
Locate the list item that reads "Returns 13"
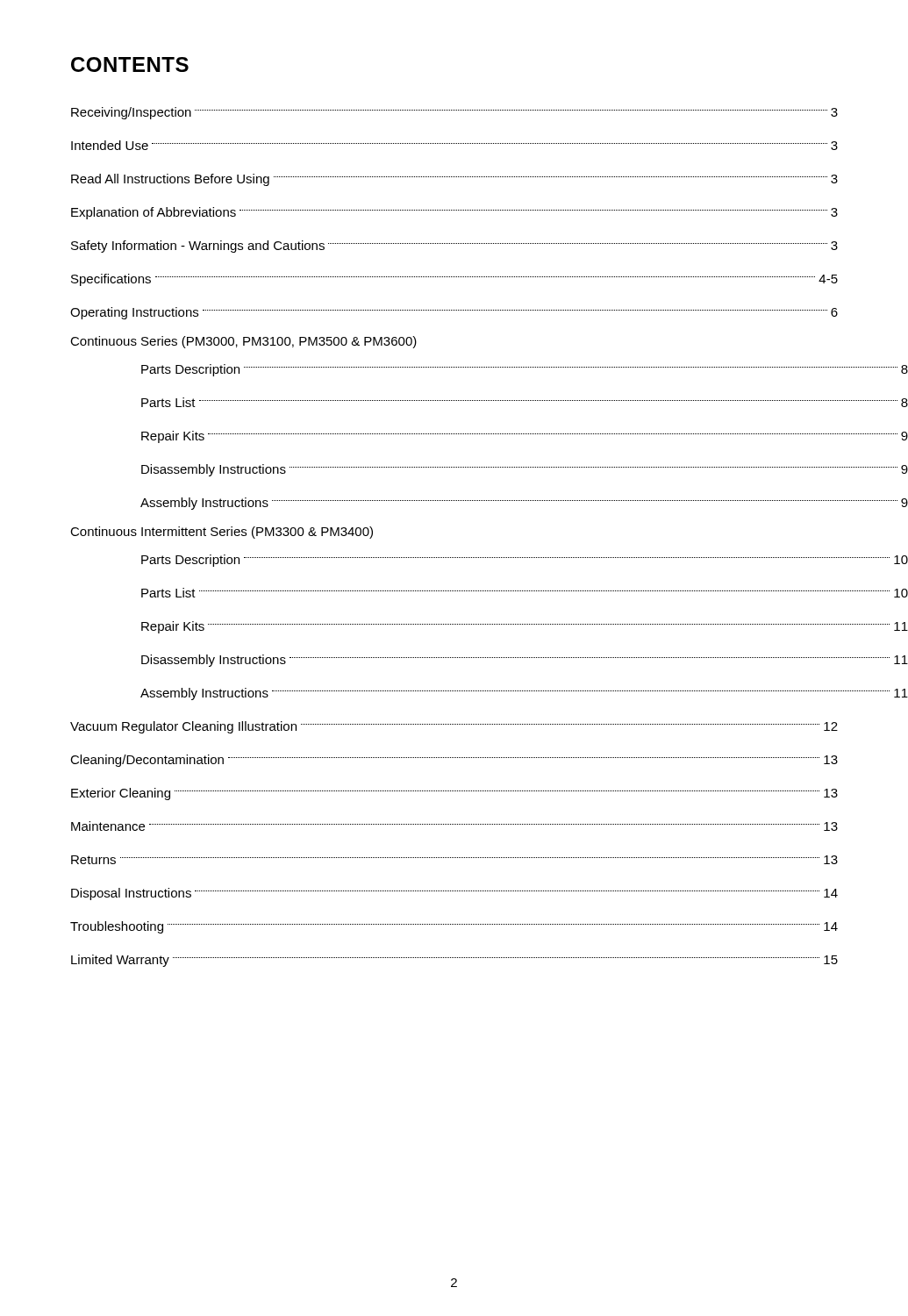454,859
